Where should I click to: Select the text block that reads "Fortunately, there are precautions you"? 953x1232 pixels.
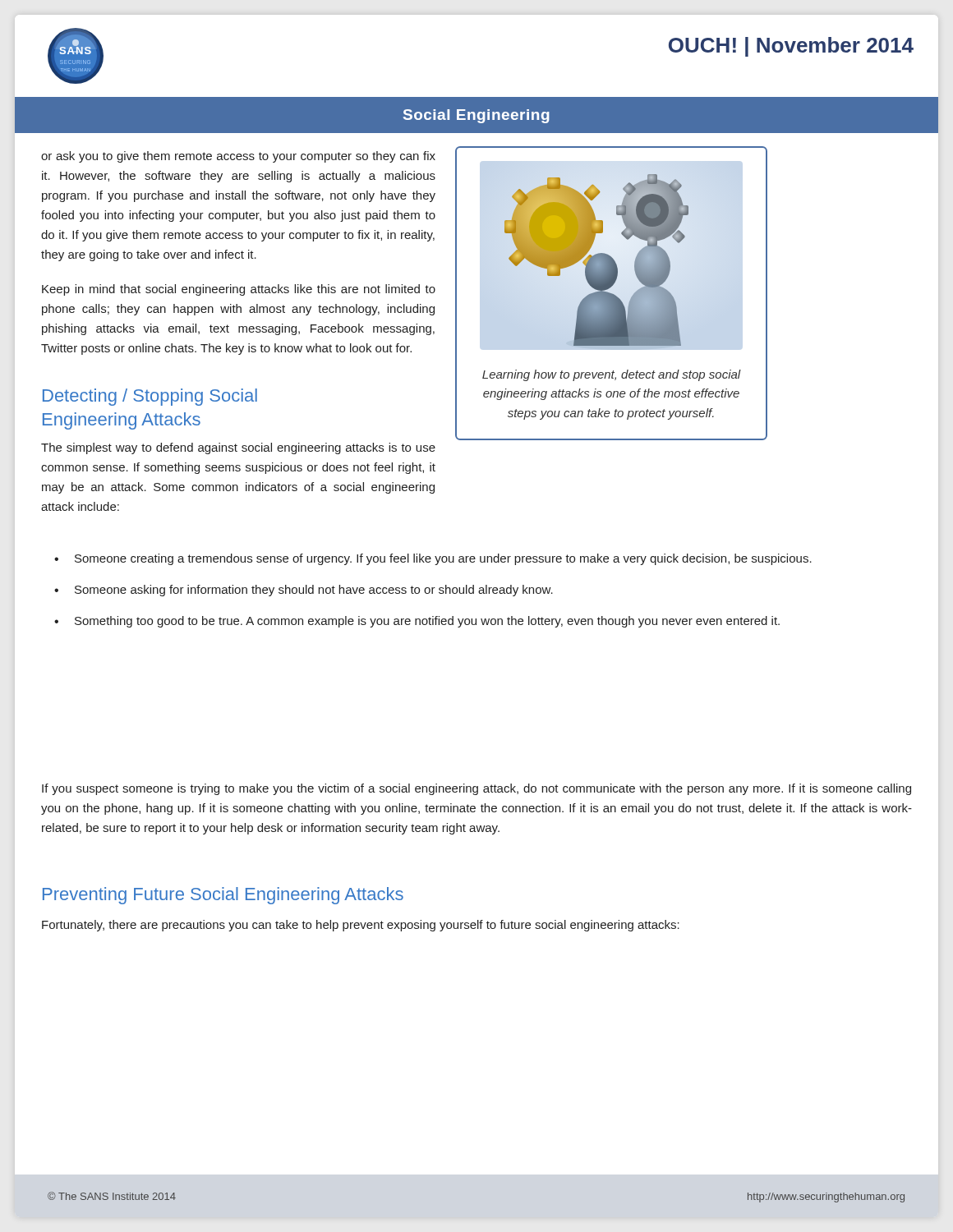[361, 924]
